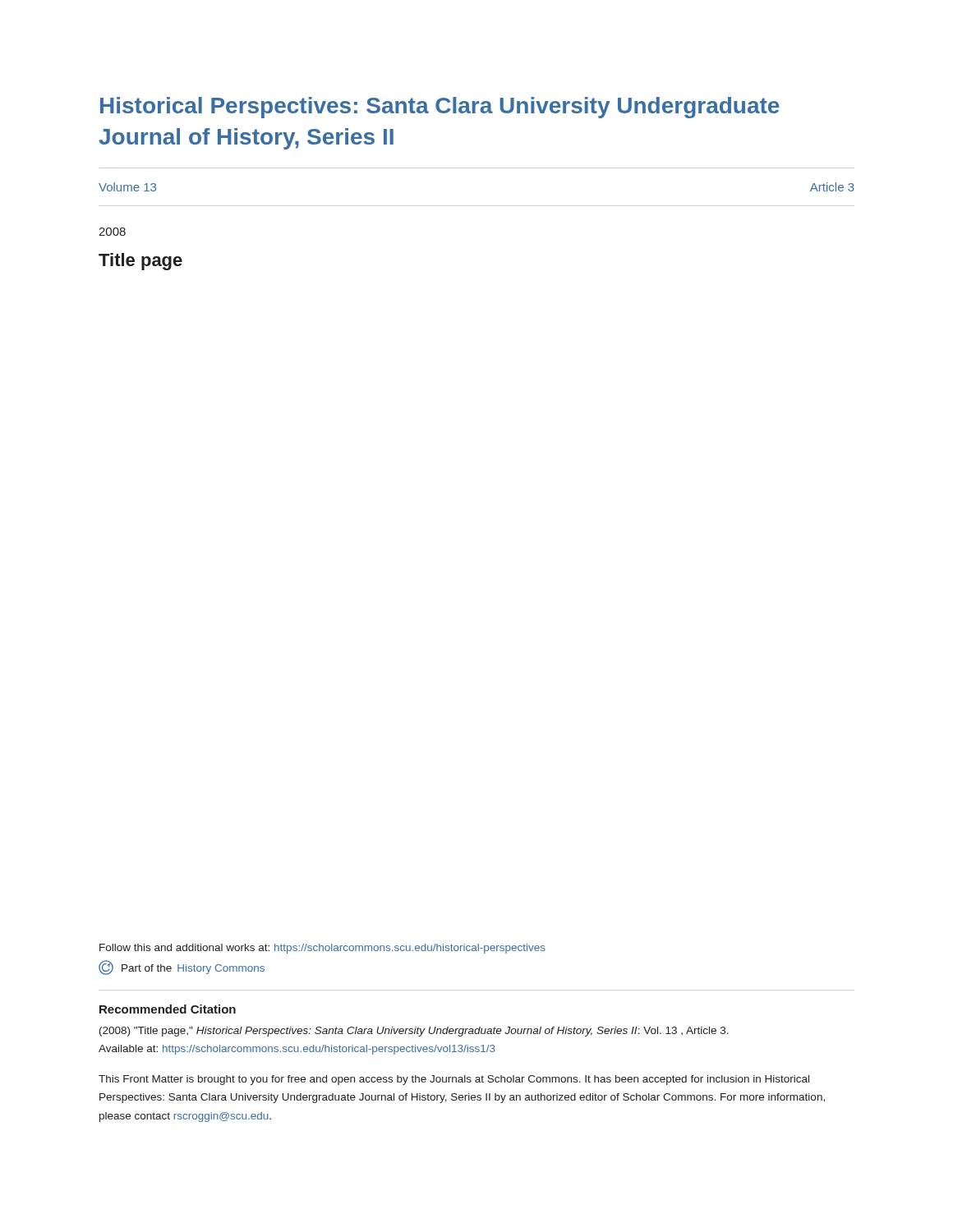Select the text block starting "Historical Perspectives: Santa Clara University UndergraduateJournal of"
This screenshot has width=953, height=1232.
pyautogui.click(x=476, y=121)
